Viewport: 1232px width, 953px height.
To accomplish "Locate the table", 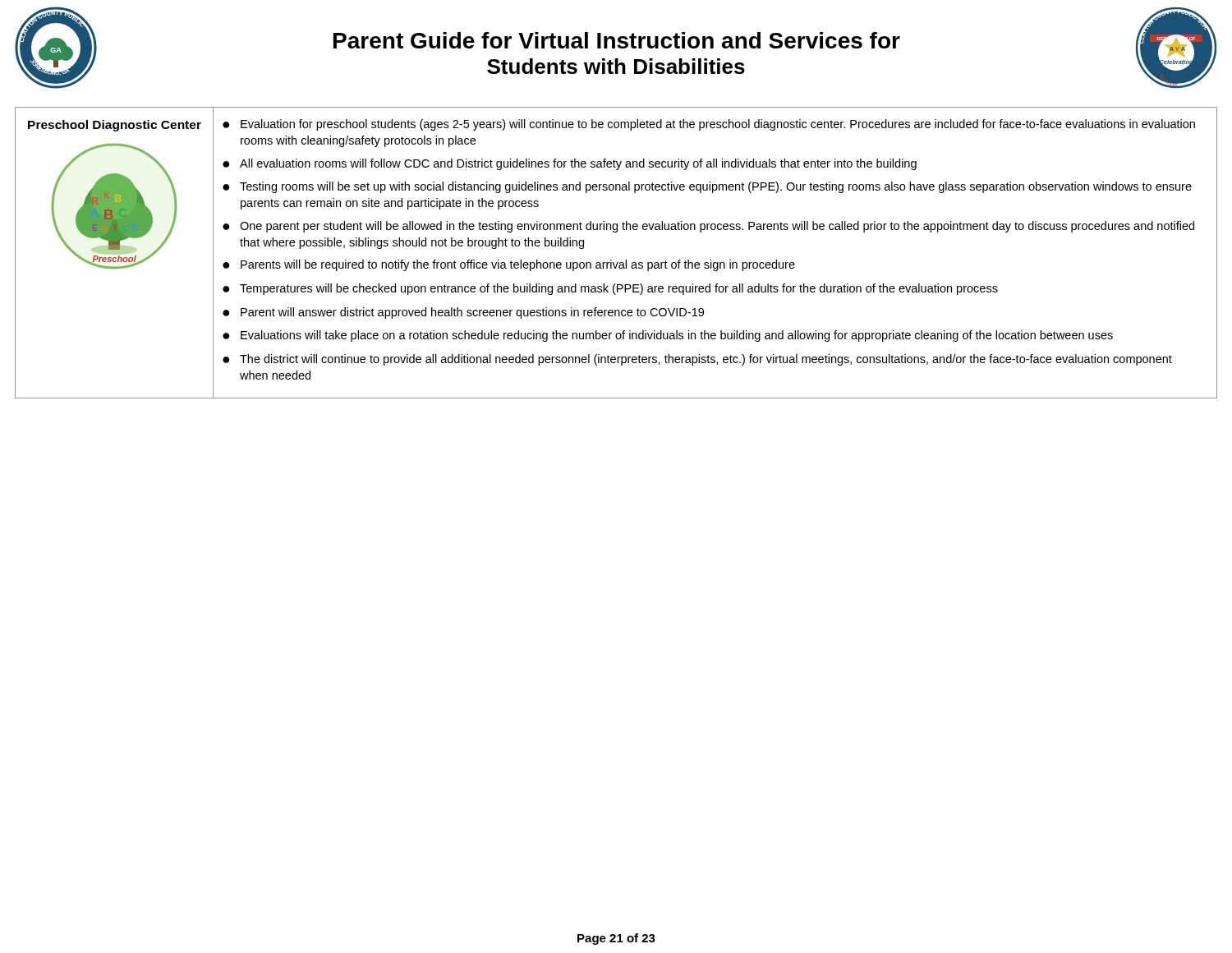I will coord(616,253).
